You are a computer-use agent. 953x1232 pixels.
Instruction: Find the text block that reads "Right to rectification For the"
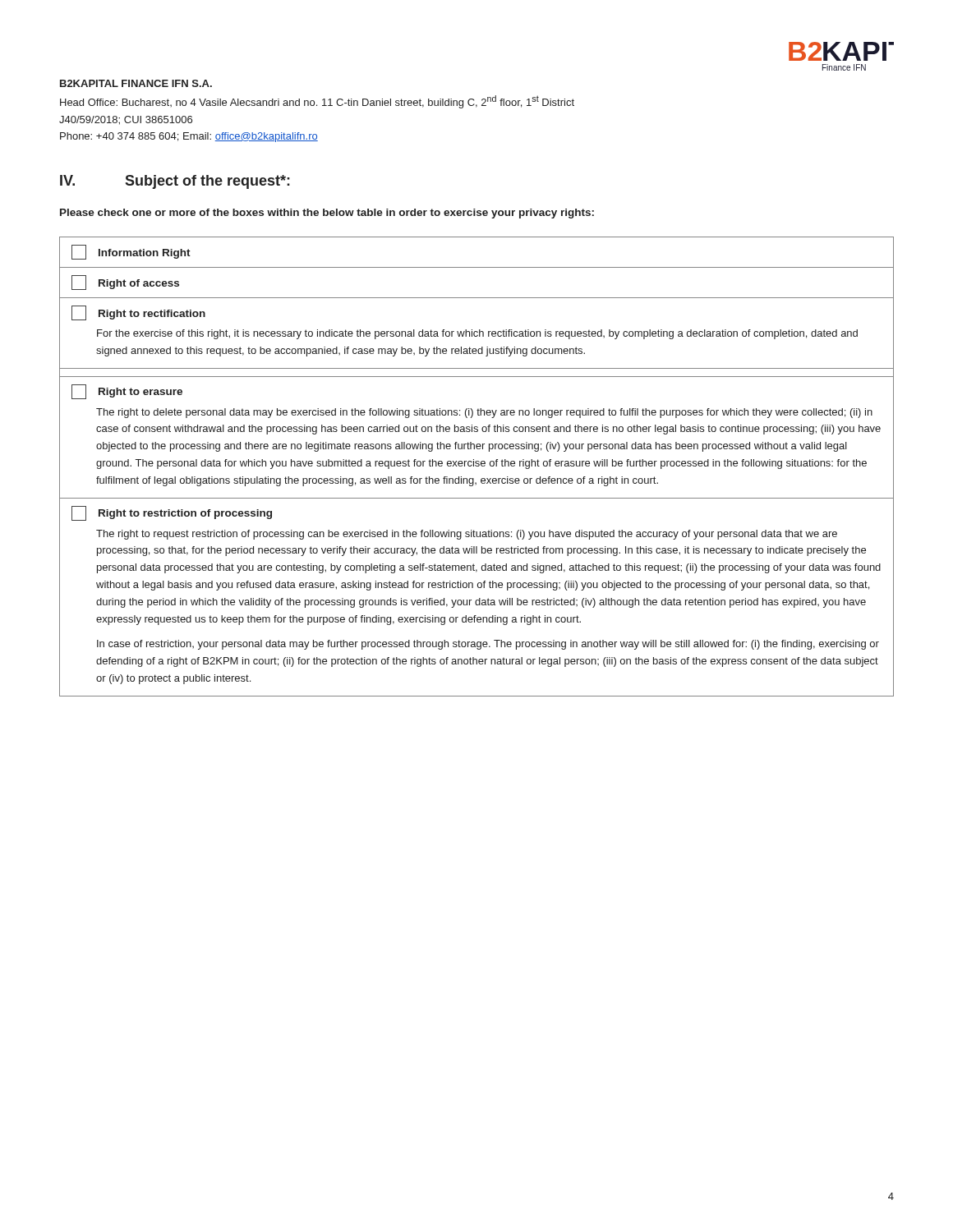[x=476, y=333]
